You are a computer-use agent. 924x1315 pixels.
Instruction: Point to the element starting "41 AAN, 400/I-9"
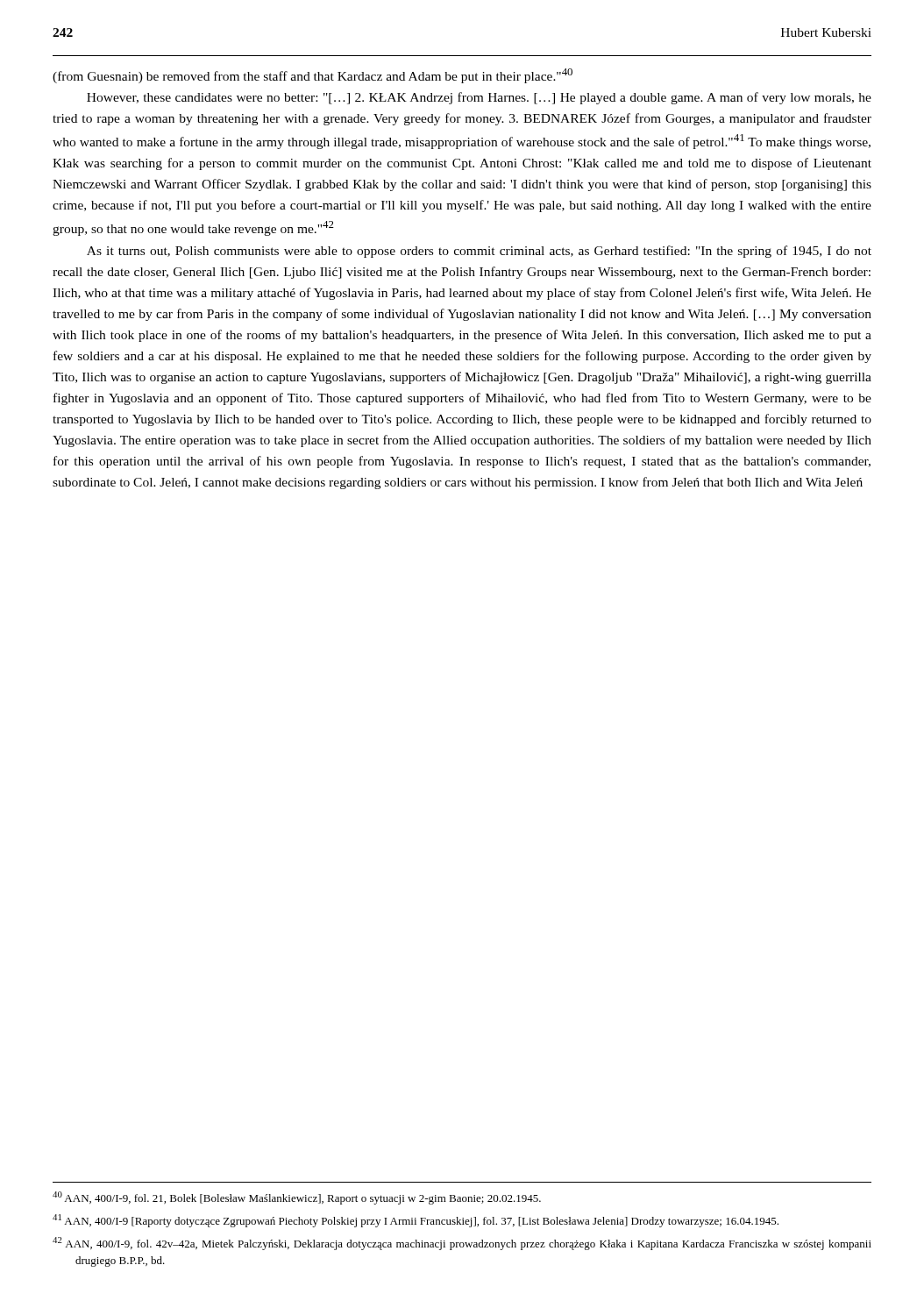coord(462,1220)
